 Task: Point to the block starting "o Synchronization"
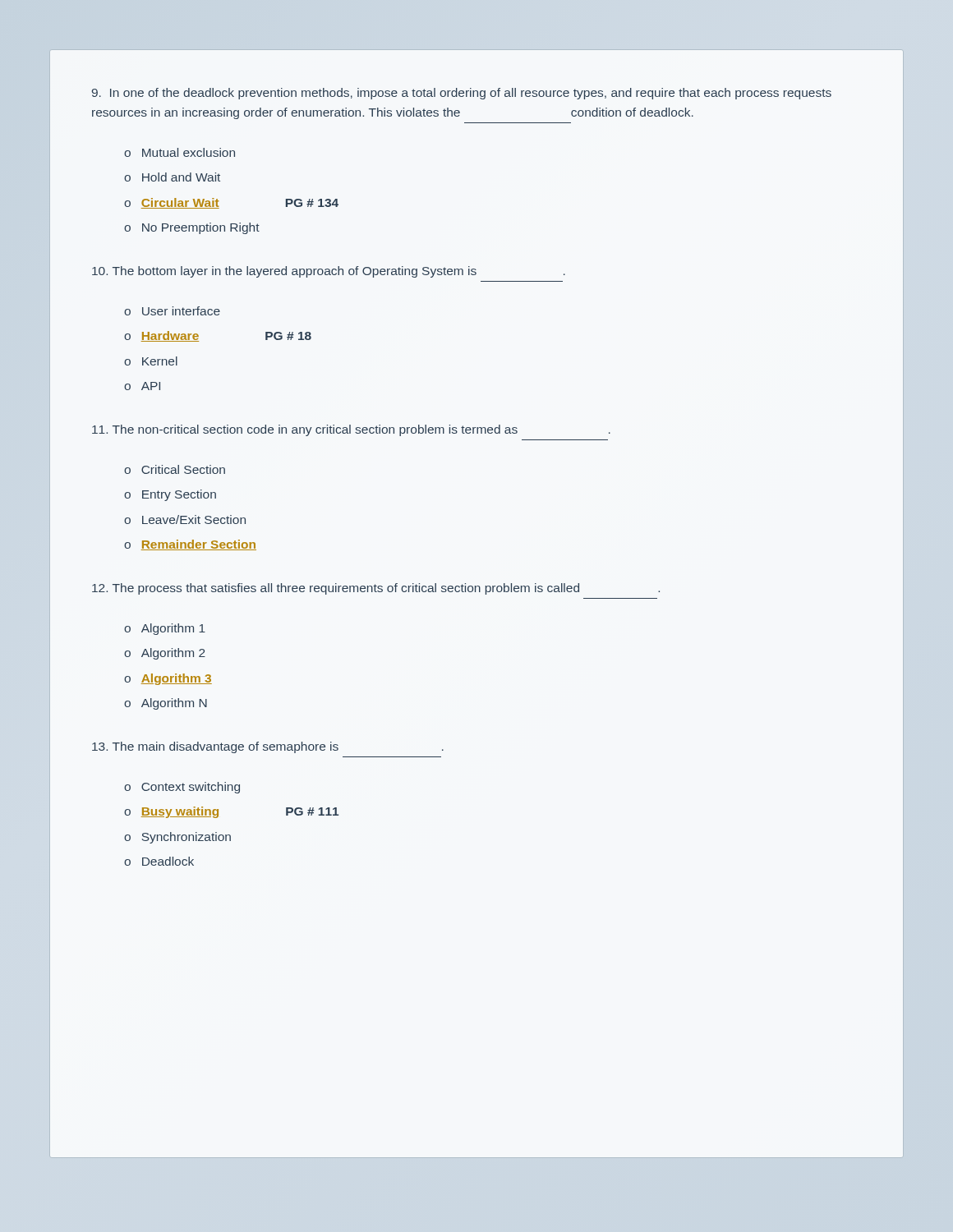[178, 836]
